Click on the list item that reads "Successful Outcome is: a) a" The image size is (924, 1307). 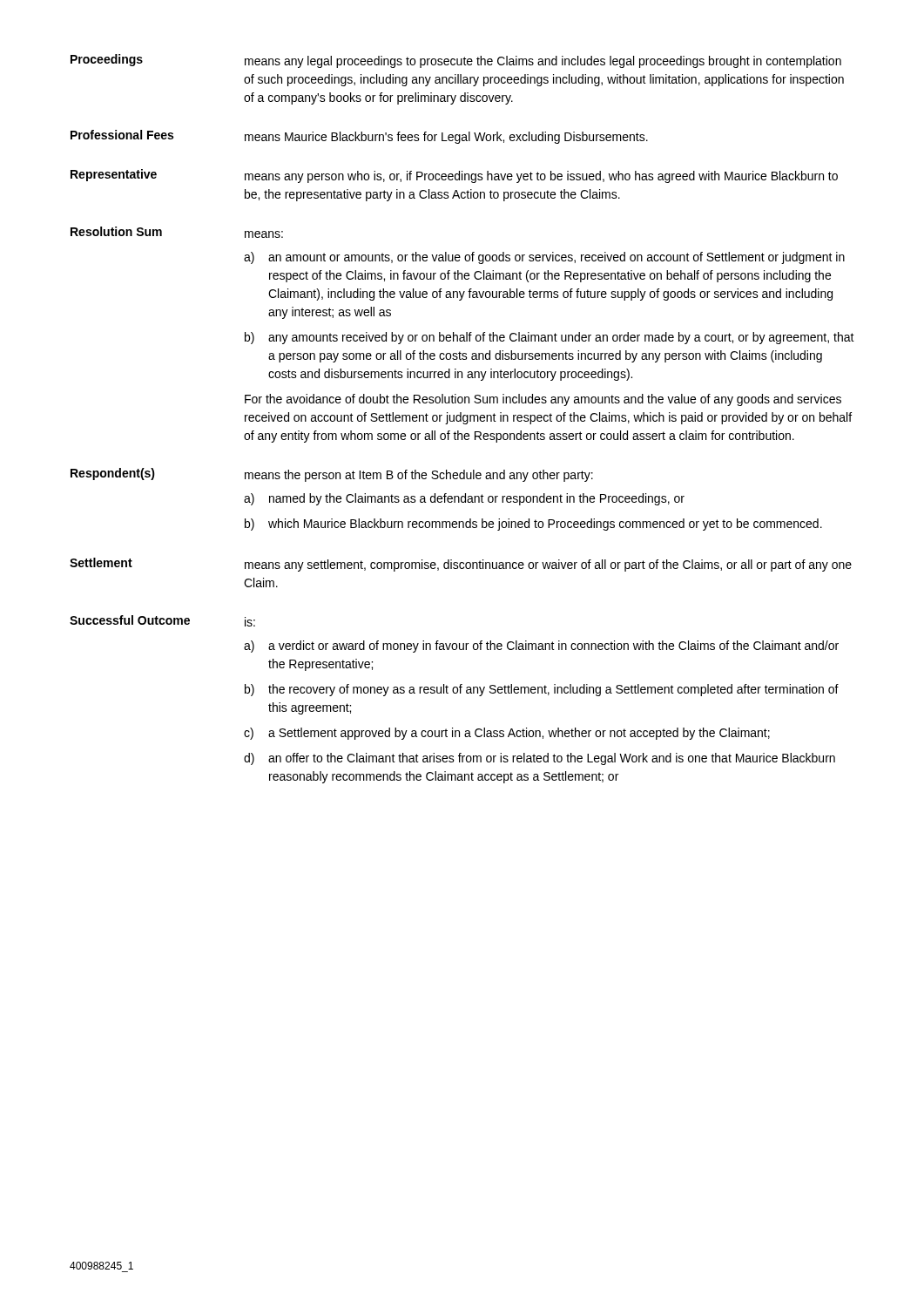click(x=462, y=703)
